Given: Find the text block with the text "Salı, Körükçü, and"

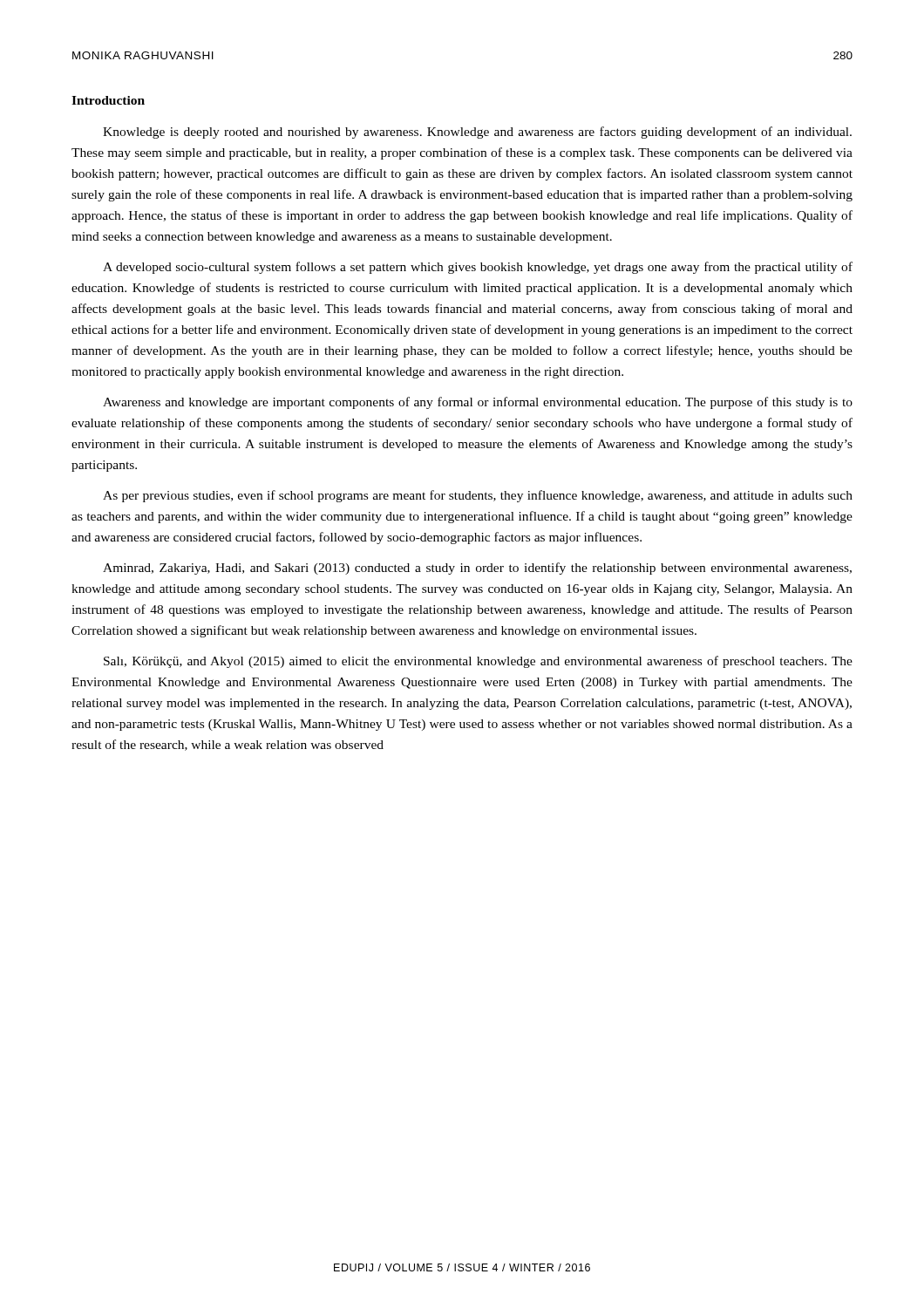Looking at the screenshot, I should 462,703.
